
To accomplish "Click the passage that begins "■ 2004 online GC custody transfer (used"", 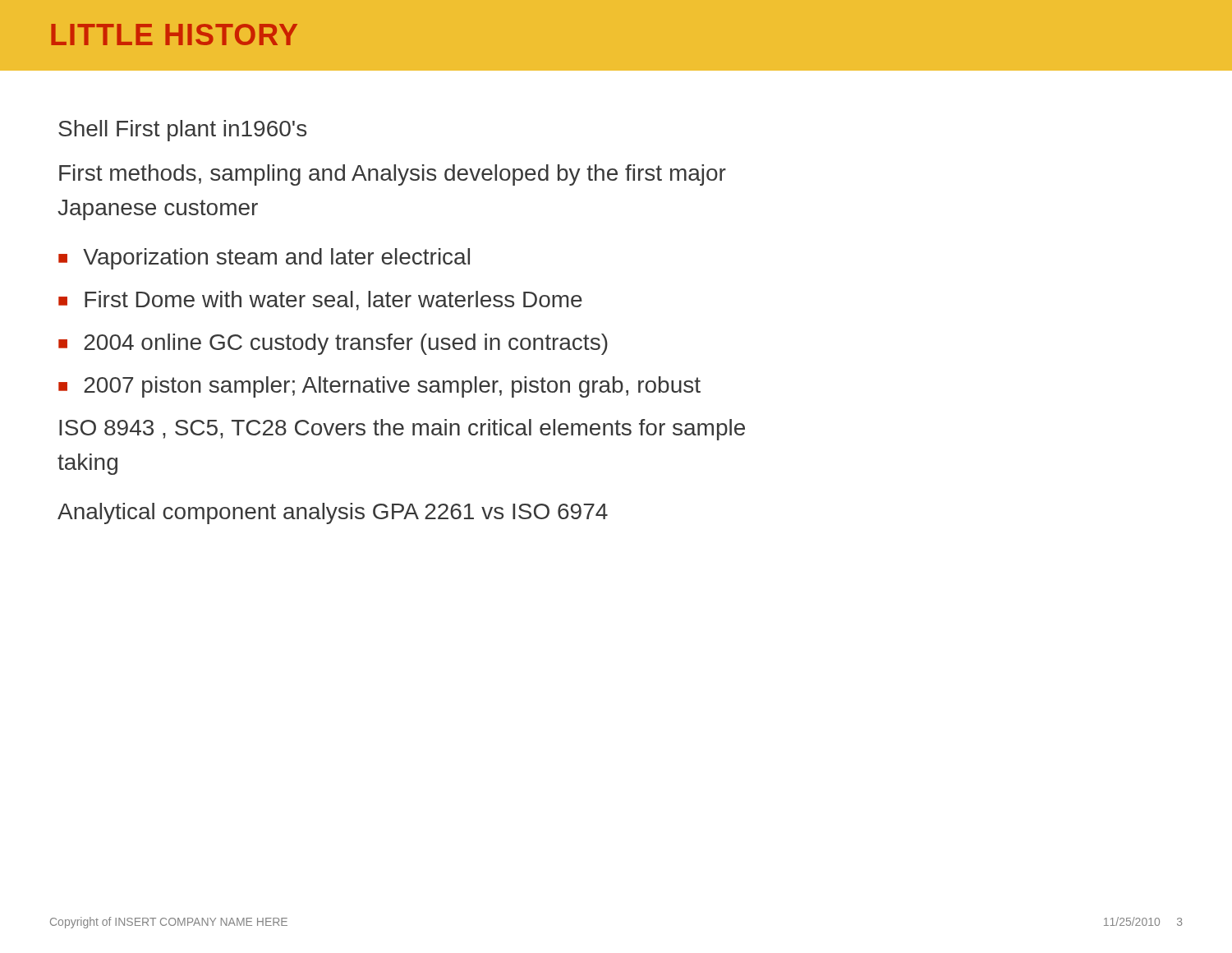I will (333, 343).
